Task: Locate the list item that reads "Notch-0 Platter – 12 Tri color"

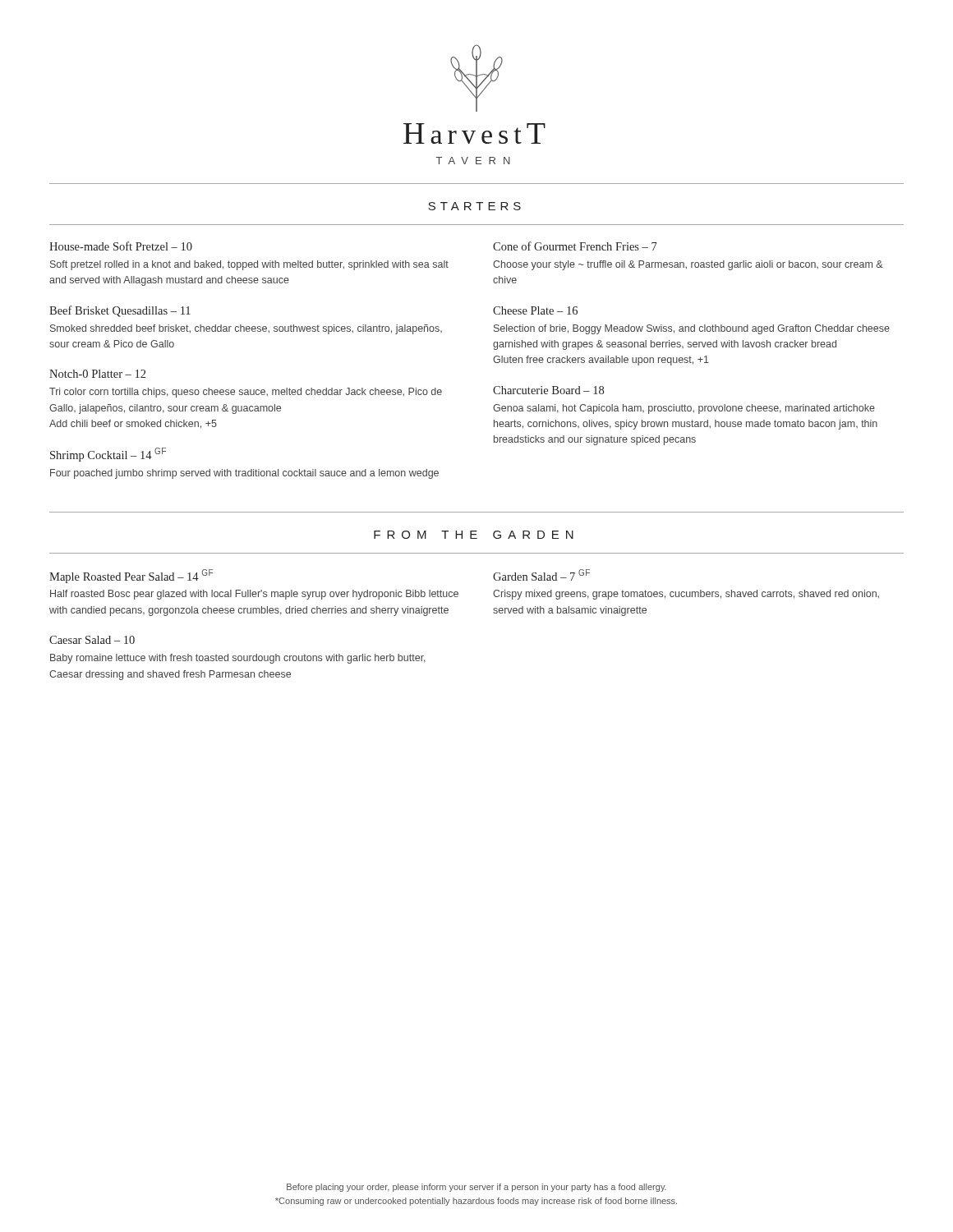Action: (x=255, y=400)
